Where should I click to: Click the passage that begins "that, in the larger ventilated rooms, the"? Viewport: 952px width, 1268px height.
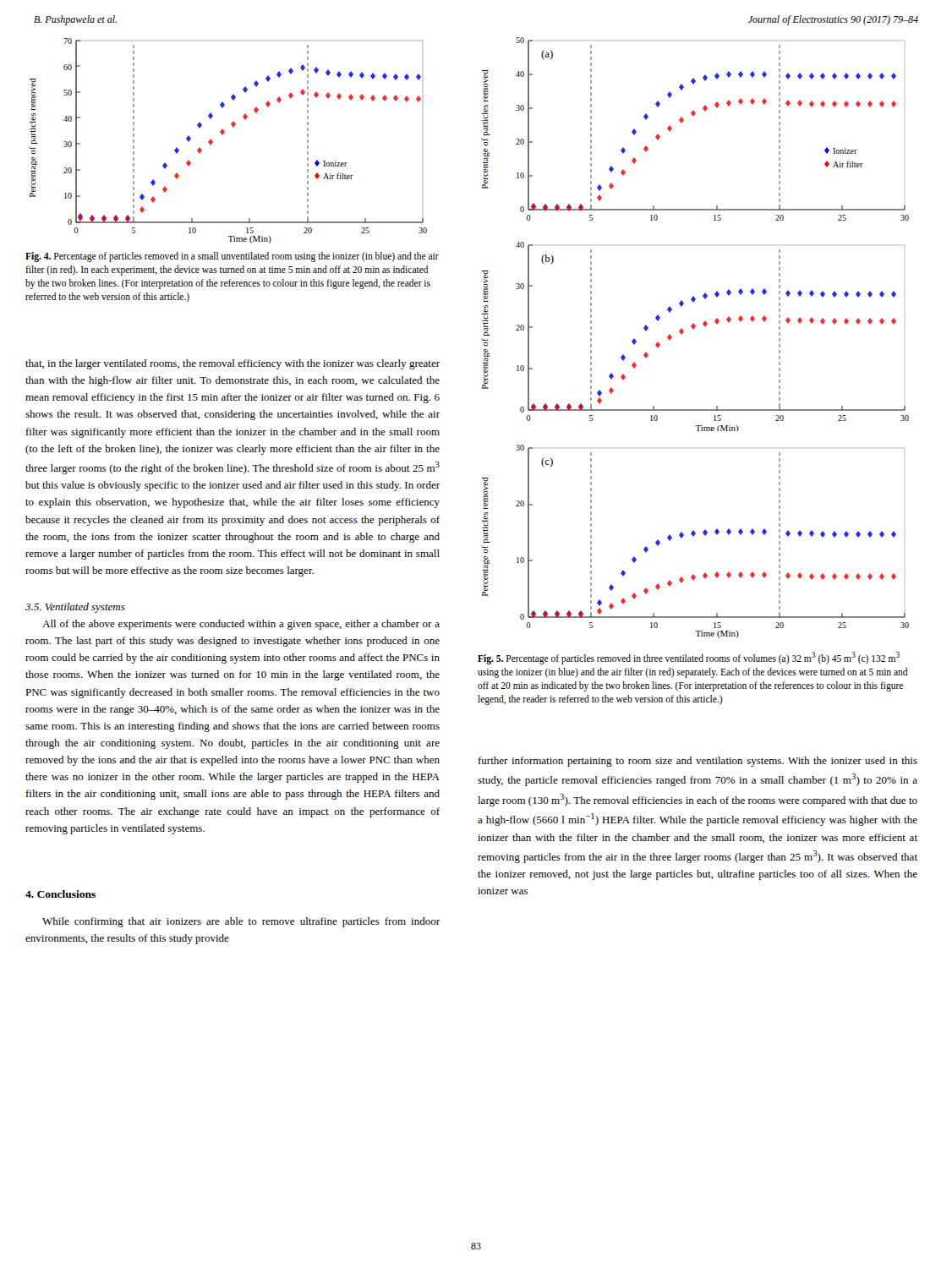pos(232,467)
